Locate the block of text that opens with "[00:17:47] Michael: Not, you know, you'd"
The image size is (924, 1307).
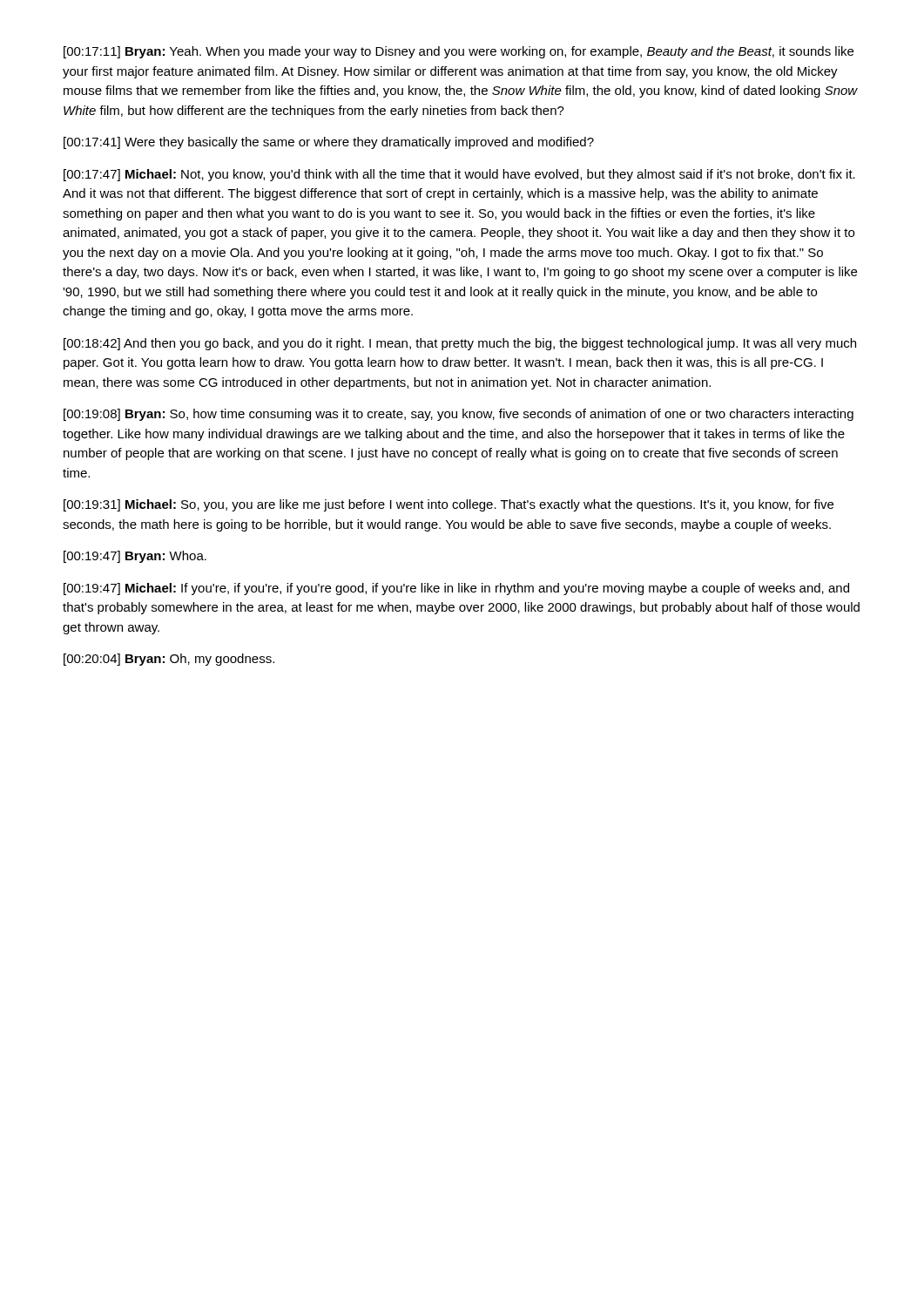[460, 242]
